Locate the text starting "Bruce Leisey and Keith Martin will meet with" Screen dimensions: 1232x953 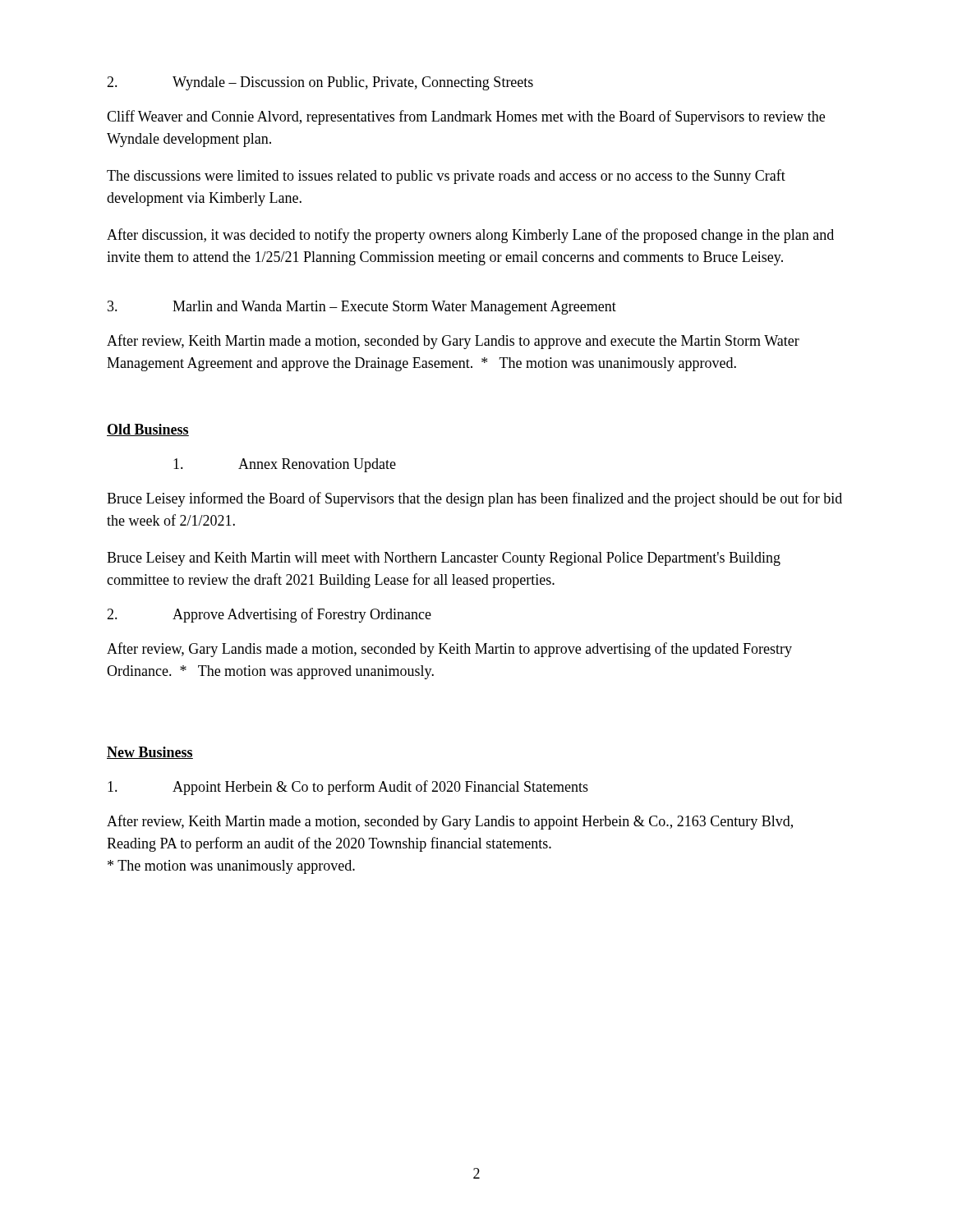(x=476, y=569)
